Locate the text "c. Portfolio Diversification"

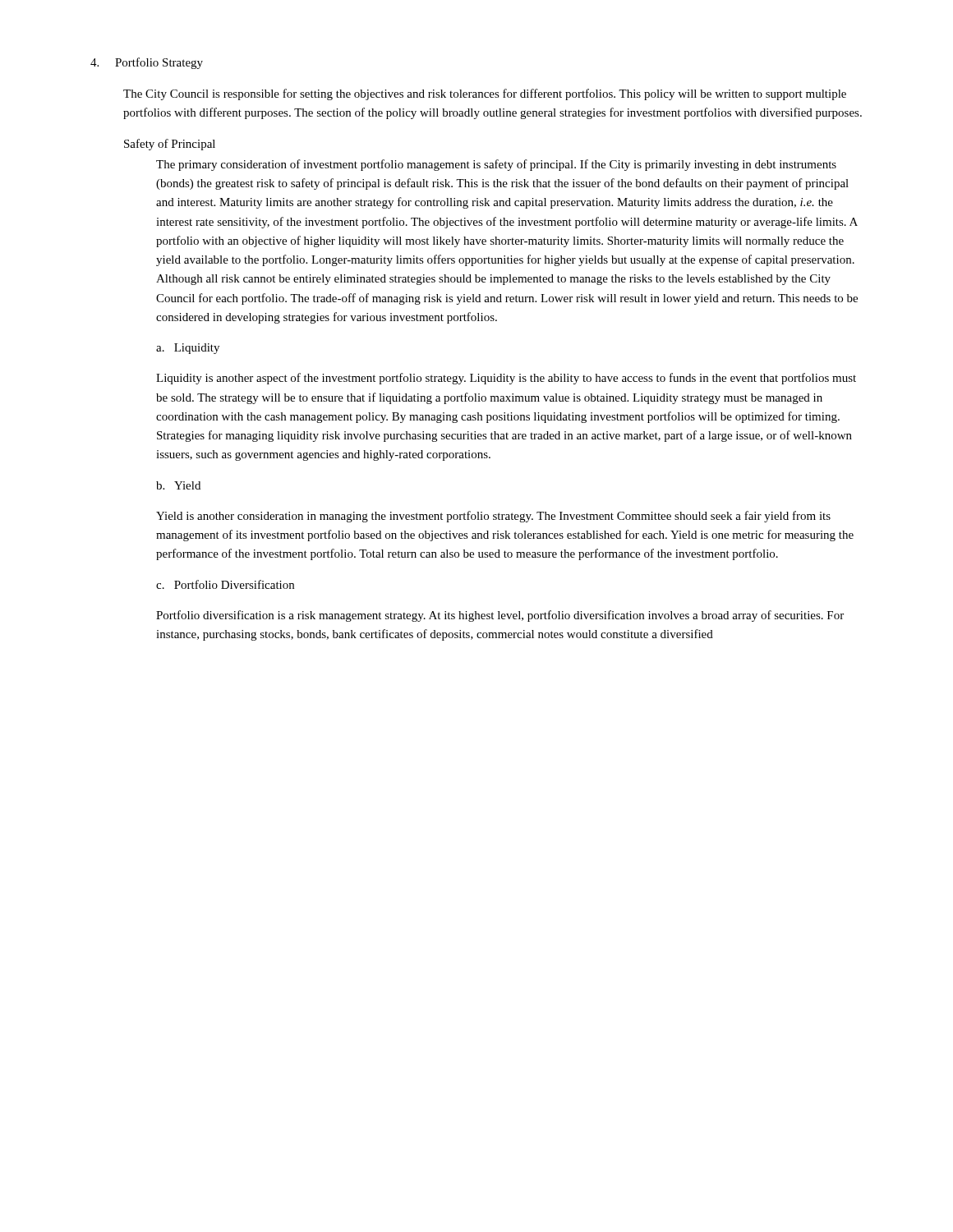point(225,584)
